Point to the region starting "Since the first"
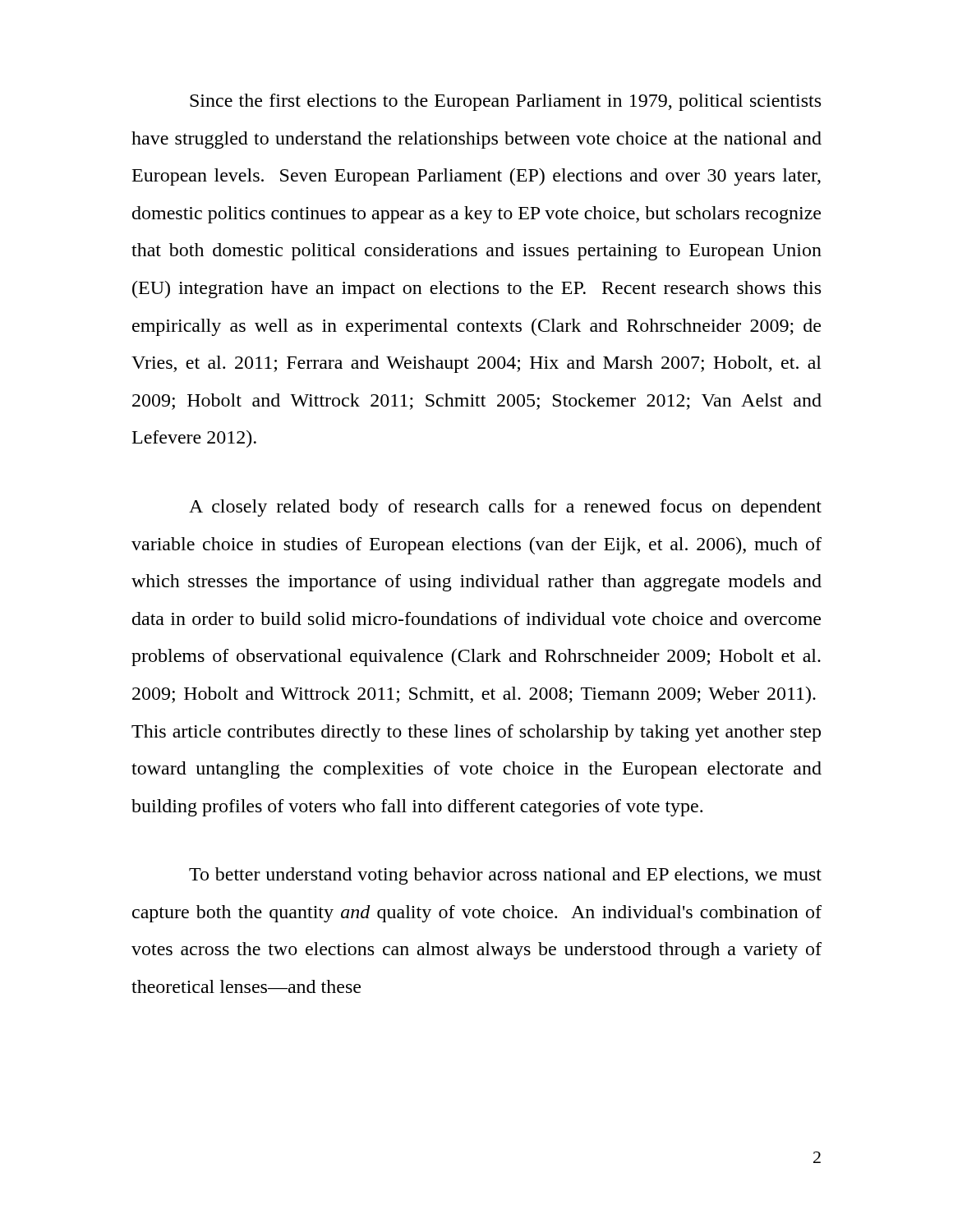 tap(505, 102)
